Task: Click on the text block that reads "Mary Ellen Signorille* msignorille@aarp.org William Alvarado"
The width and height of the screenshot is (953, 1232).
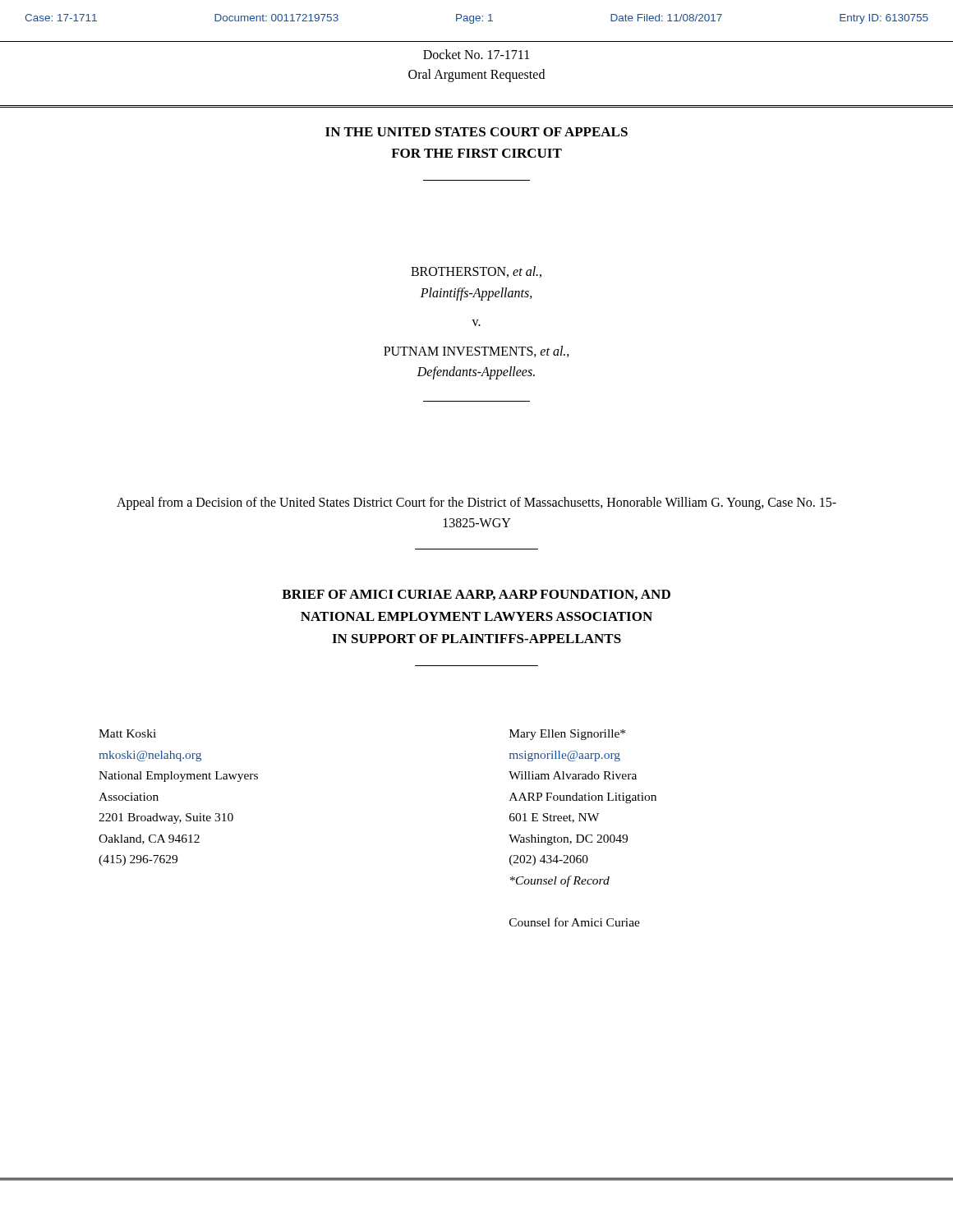Action: click(583, 827)
